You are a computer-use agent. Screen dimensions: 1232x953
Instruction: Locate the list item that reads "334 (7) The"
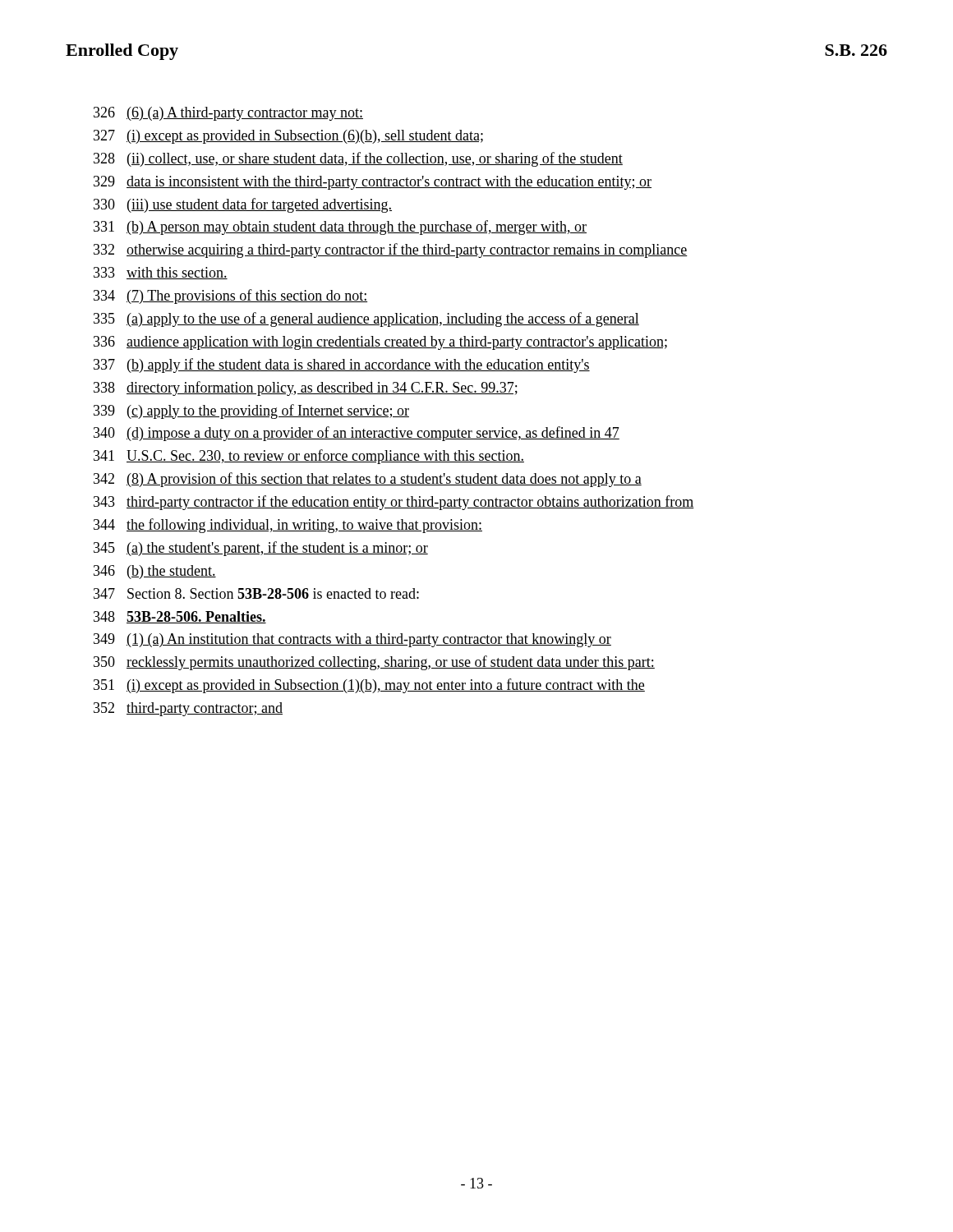tap(230, 297)
